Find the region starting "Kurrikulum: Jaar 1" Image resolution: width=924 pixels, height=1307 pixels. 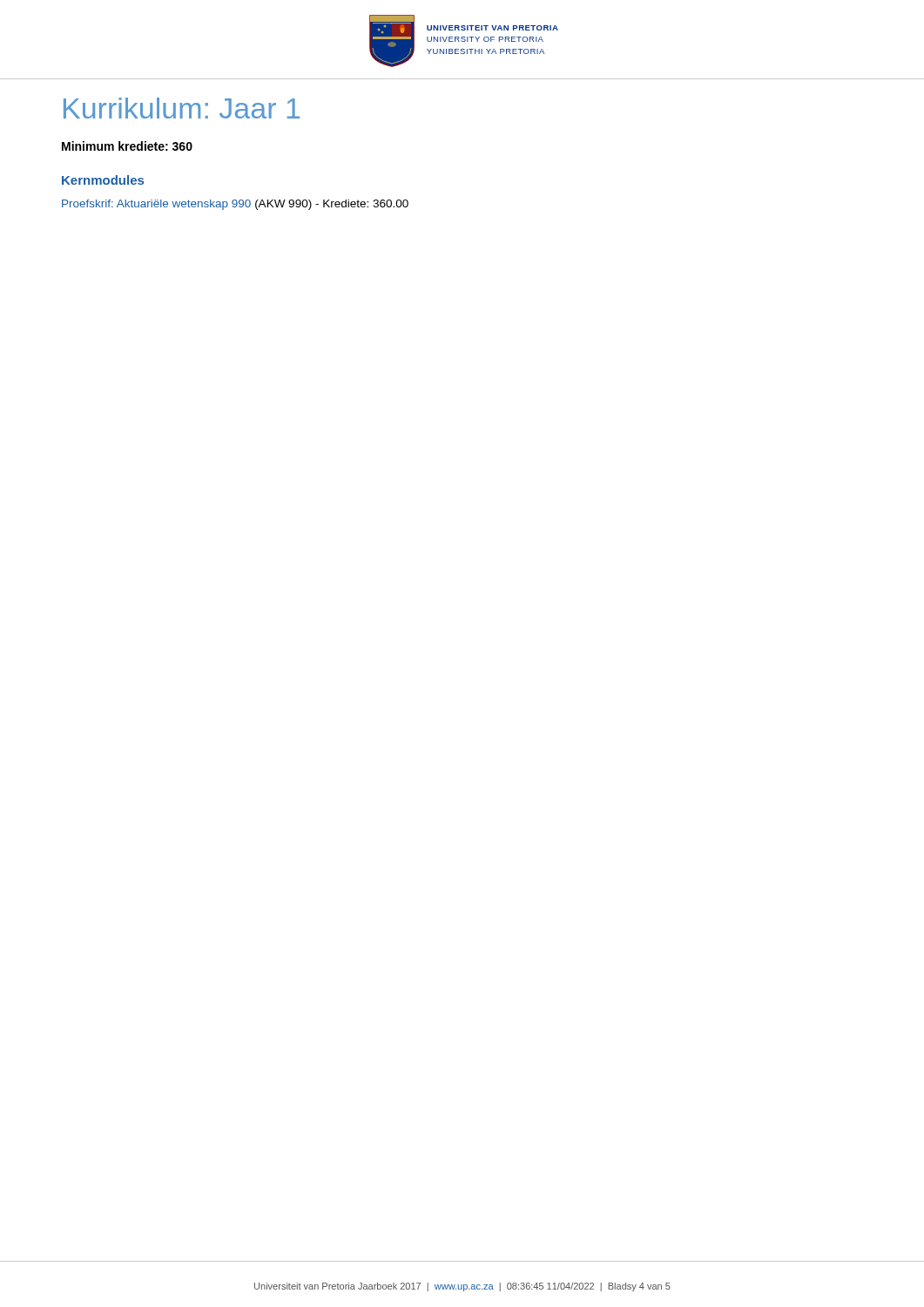point(181,108)
